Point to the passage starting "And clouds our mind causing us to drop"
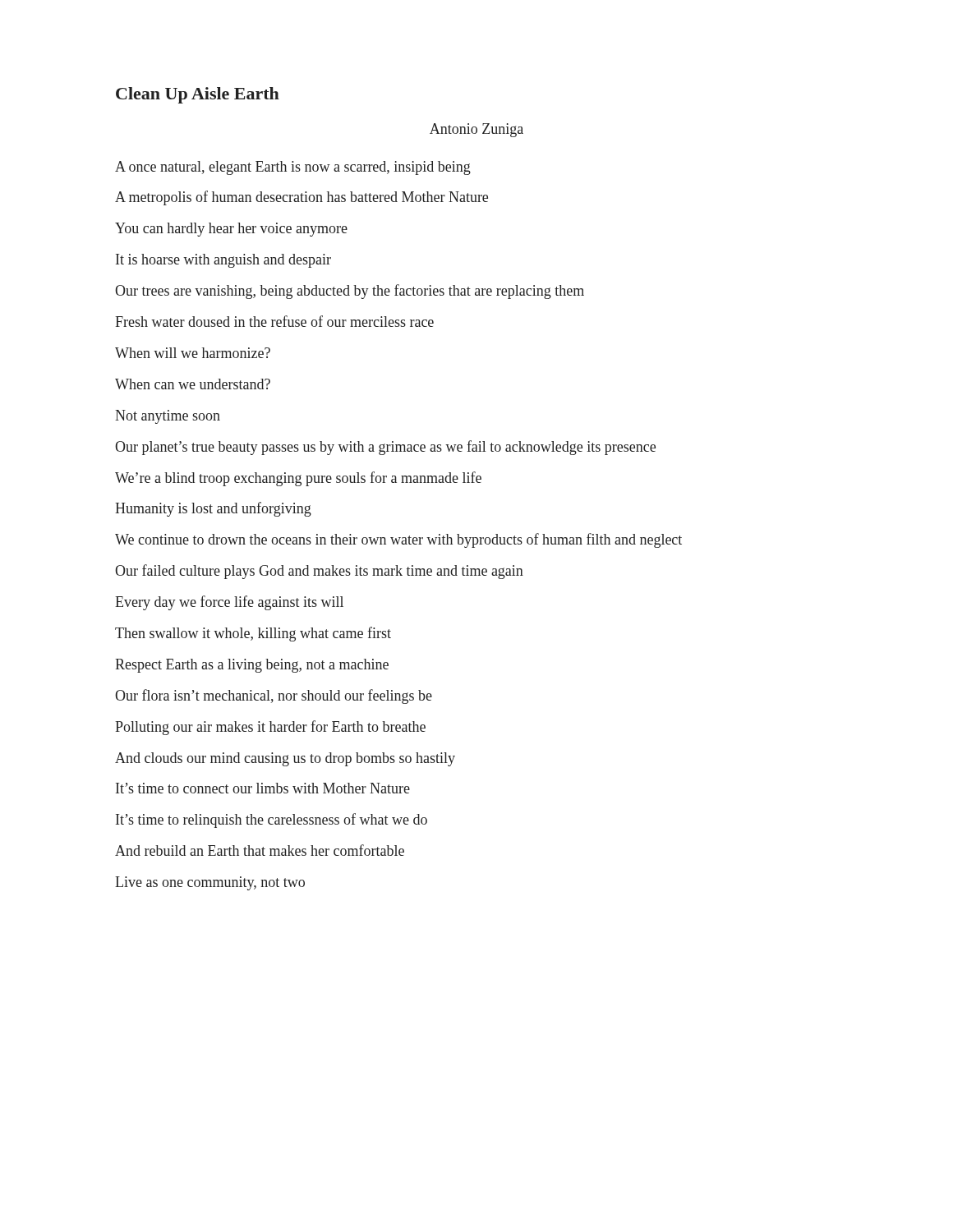953x1232 pixels. (285, 758)
